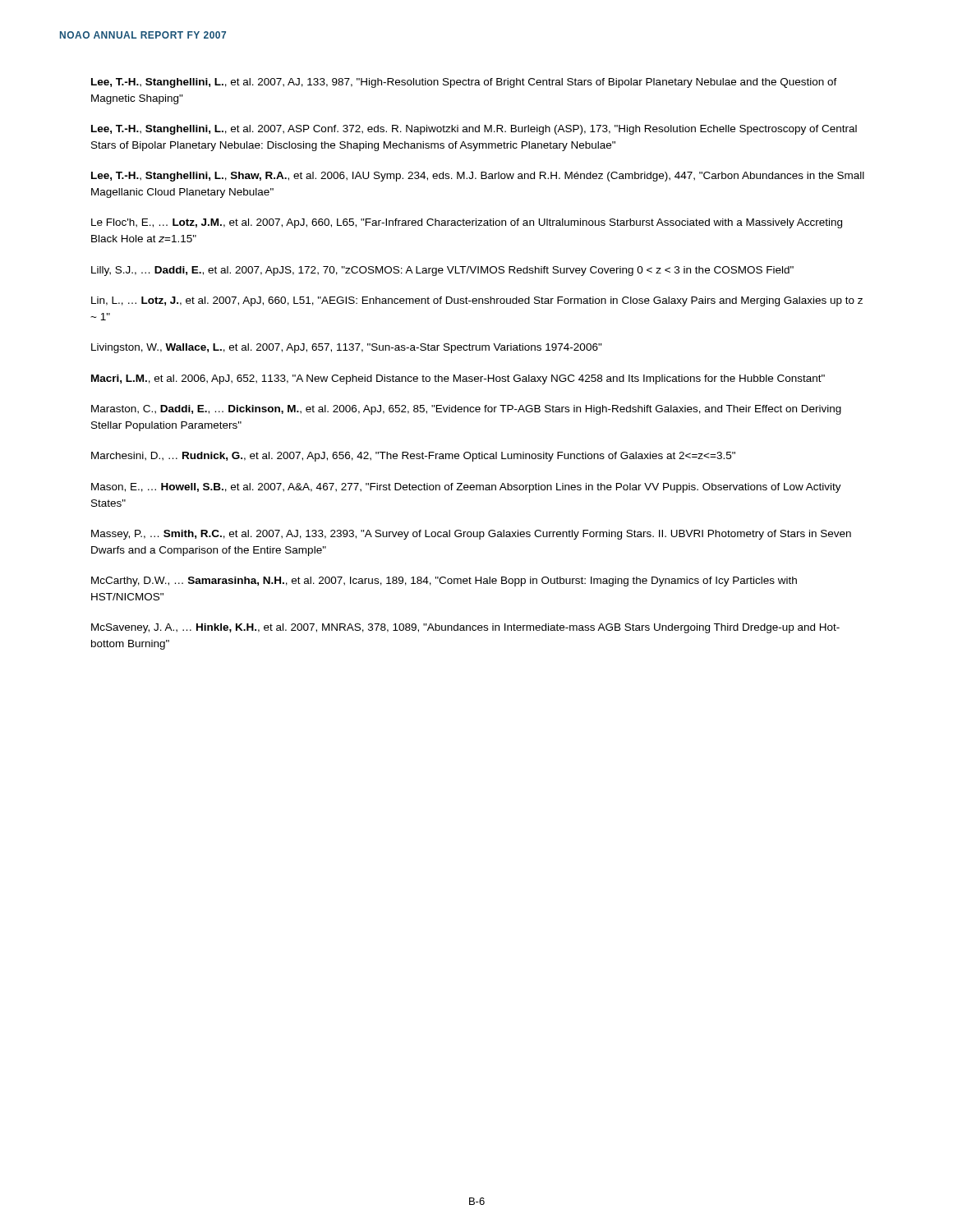Where is the passage that starts "Livingston, W., Wallace, L., et al."?

(x=346, y=347)
